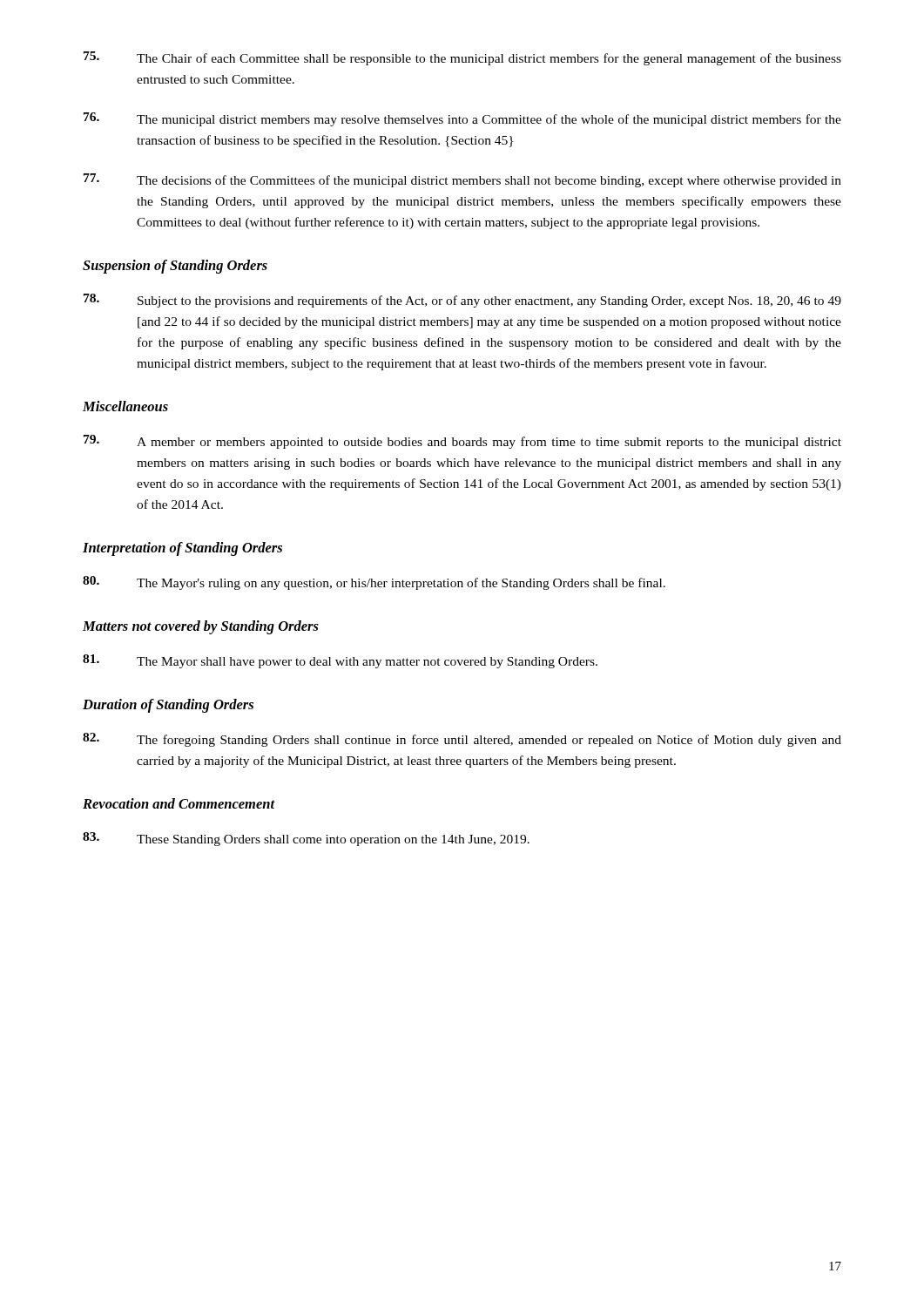Find the text block starting "78. Subject to"
The image size is (924, 1307).
[x=462, y=332]
